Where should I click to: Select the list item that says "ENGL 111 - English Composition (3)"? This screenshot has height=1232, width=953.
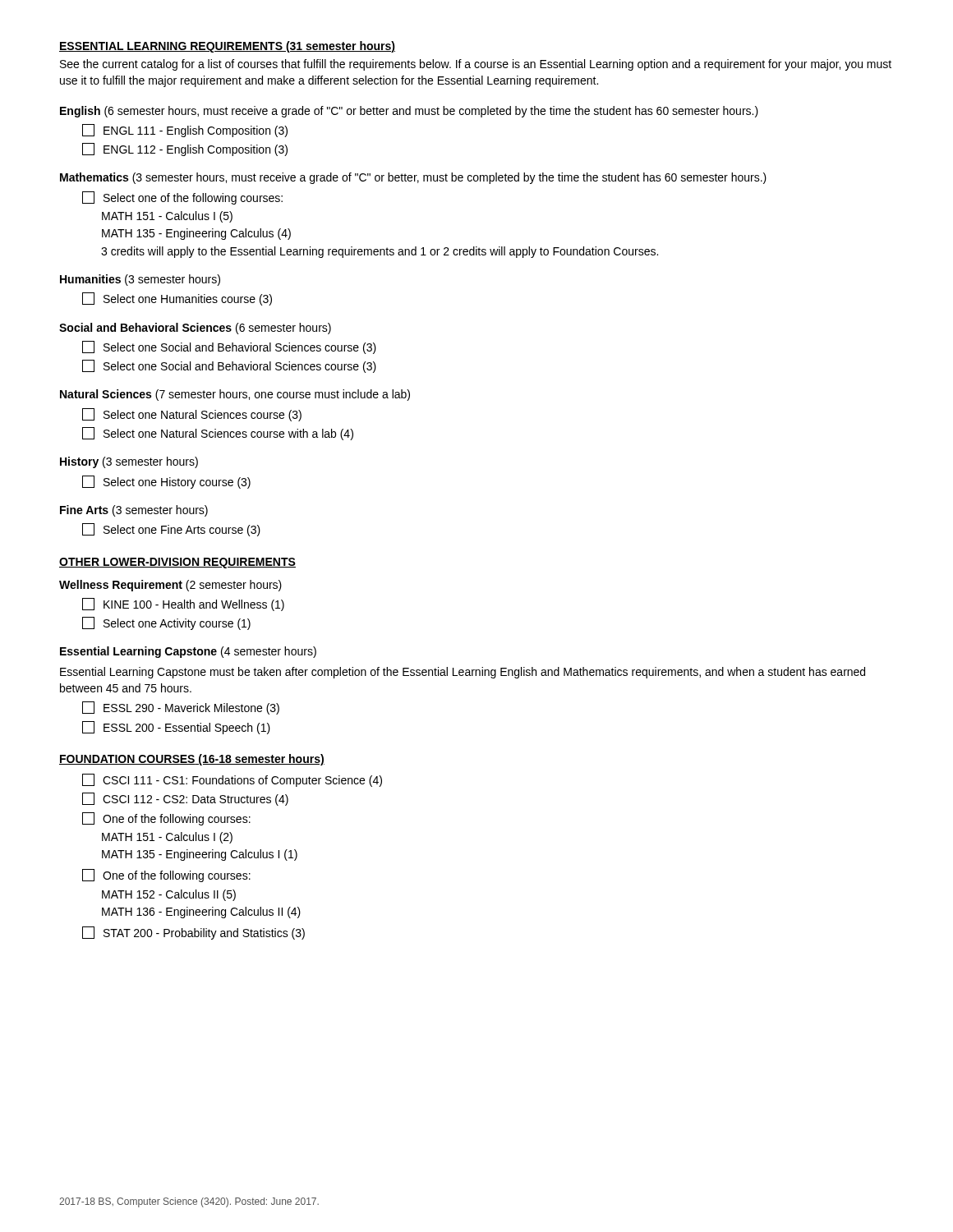point(185,131)
